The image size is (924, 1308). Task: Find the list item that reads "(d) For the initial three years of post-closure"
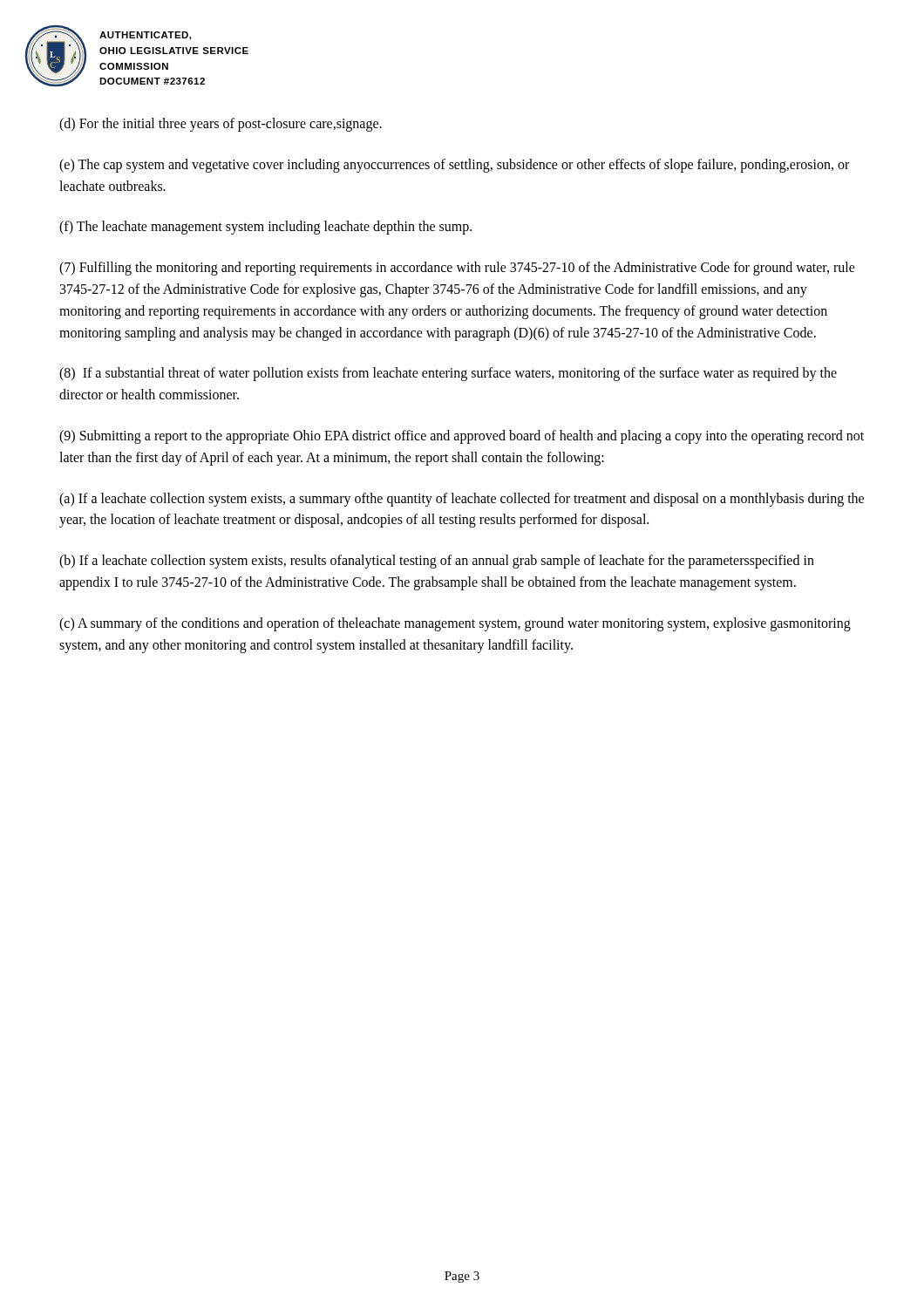(221, 123)
